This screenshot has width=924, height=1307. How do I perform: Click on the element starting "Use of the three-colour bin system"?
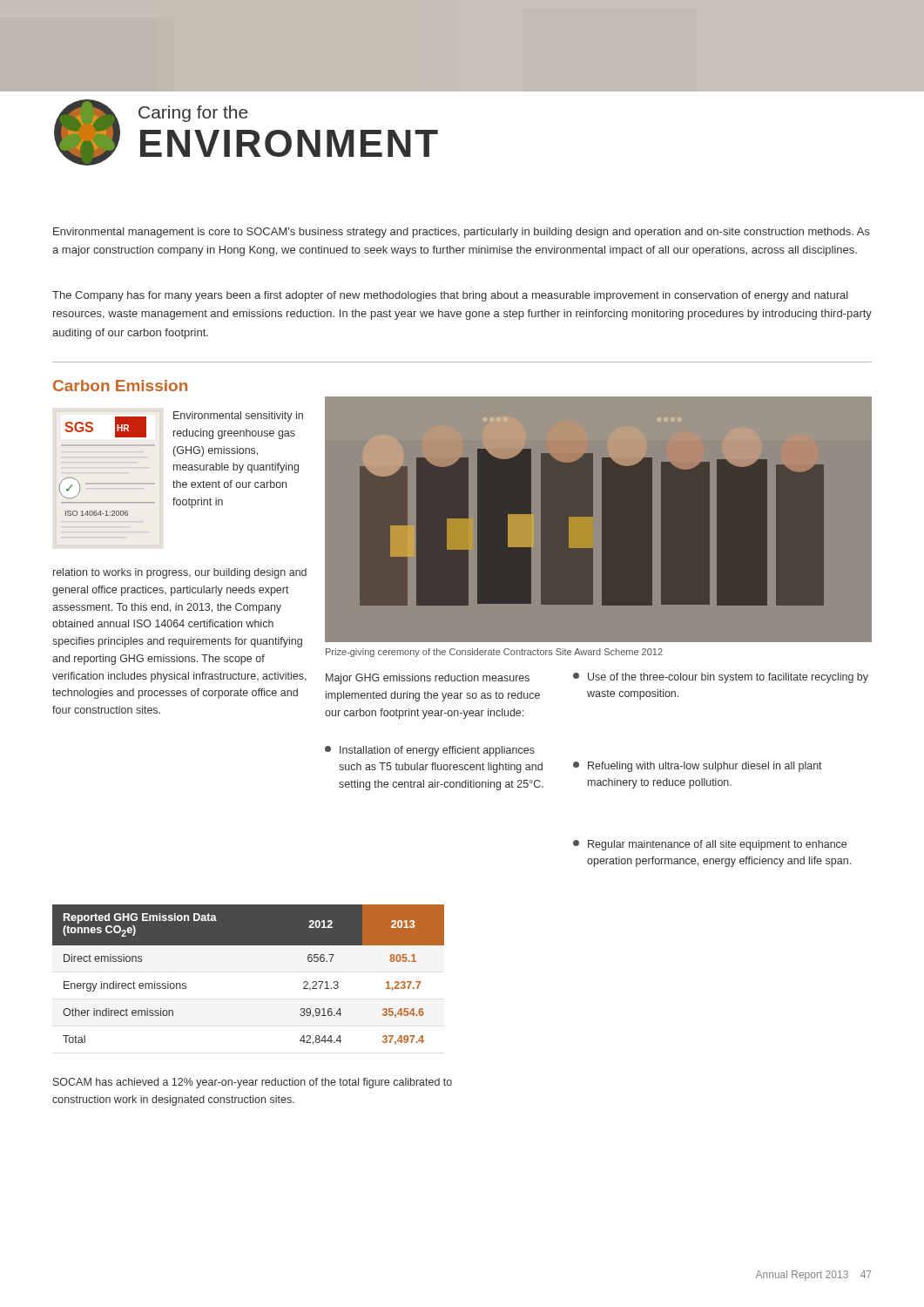pos(722,686)
